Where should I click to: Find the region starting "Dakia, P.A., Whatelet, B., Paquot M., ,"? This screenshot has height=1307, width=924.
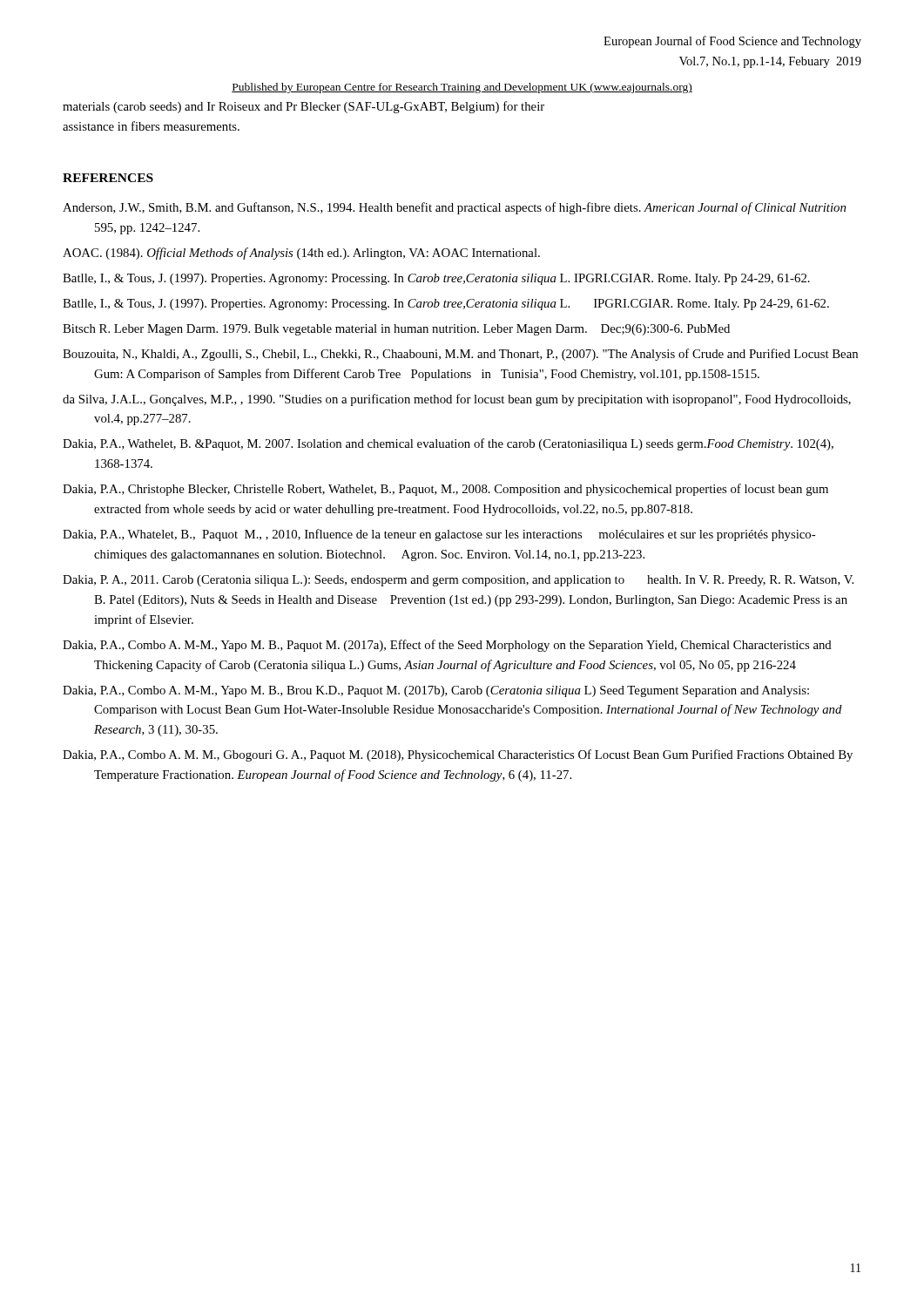click(439, 544)
